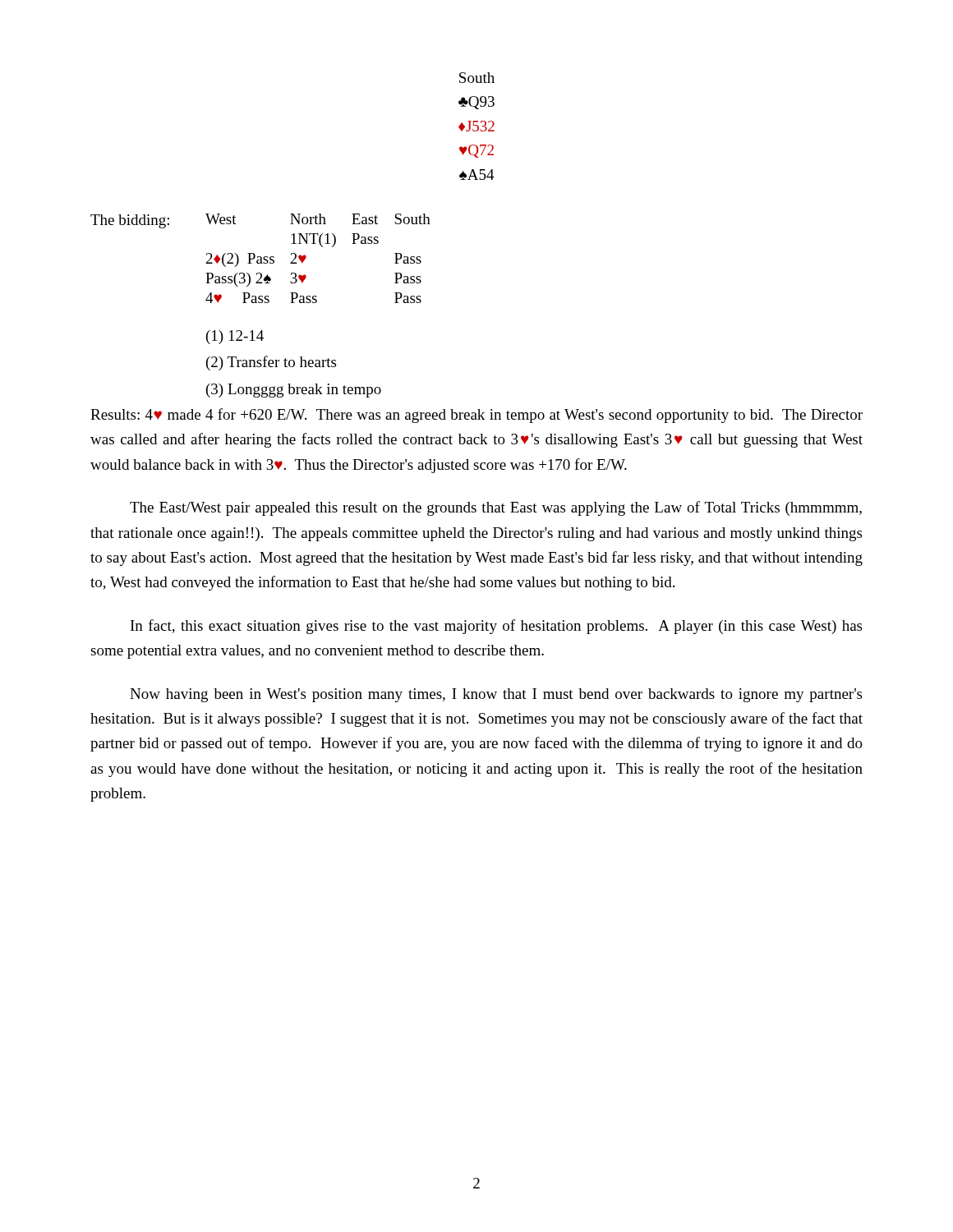Locate the table
Viewport: 953px width, 1232px height.
pyautogui.click(x=476, y=259)
